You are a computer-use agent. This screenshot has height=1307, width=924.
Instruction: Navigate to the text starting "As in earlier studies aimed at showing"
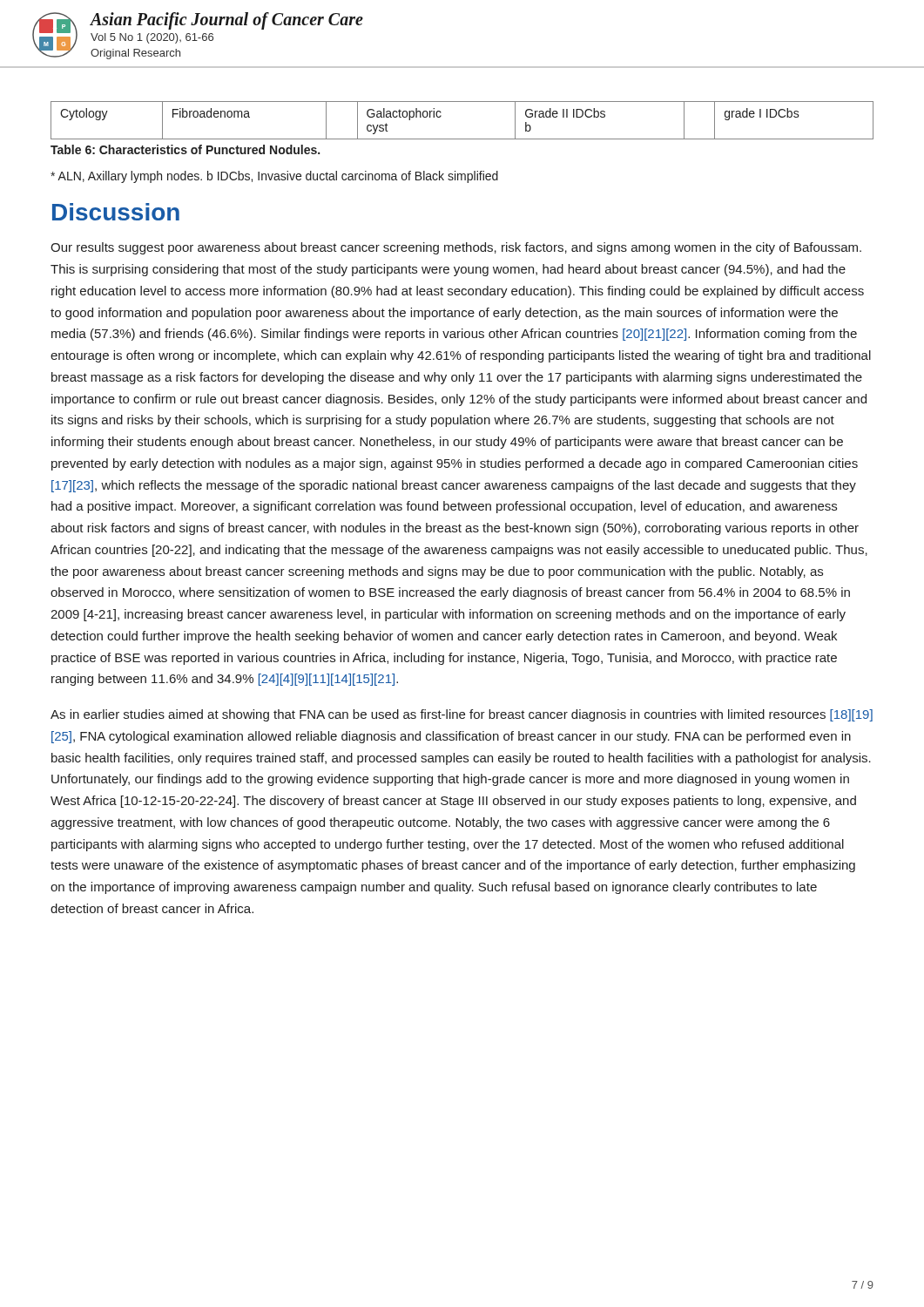[x=462, y=811]
